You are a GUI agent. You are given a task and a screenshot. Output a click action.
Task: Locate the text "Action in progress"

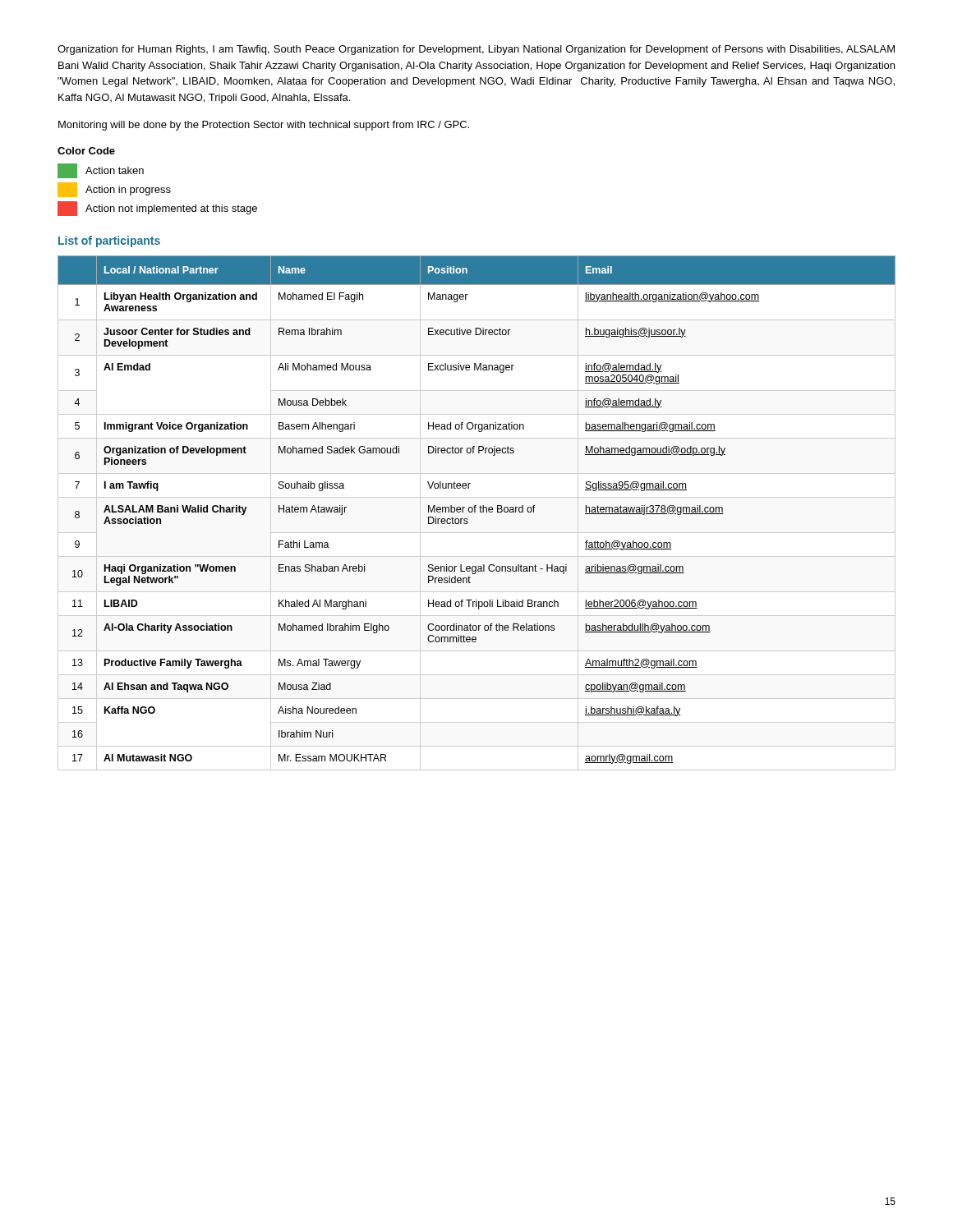pyautogui.click(x=114, y=189)
